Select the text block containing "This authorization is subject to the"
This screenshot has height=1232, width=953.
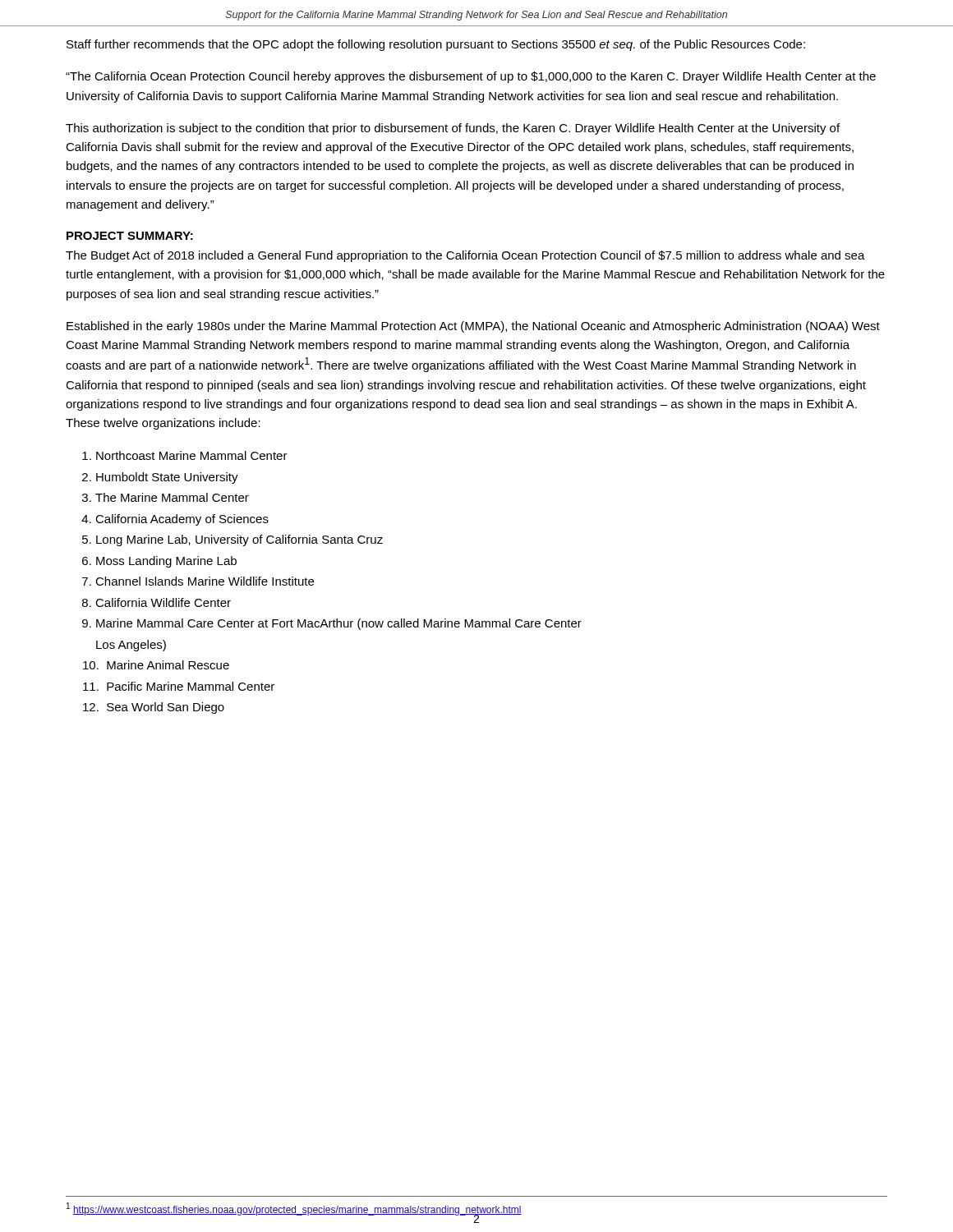[460, 166]
